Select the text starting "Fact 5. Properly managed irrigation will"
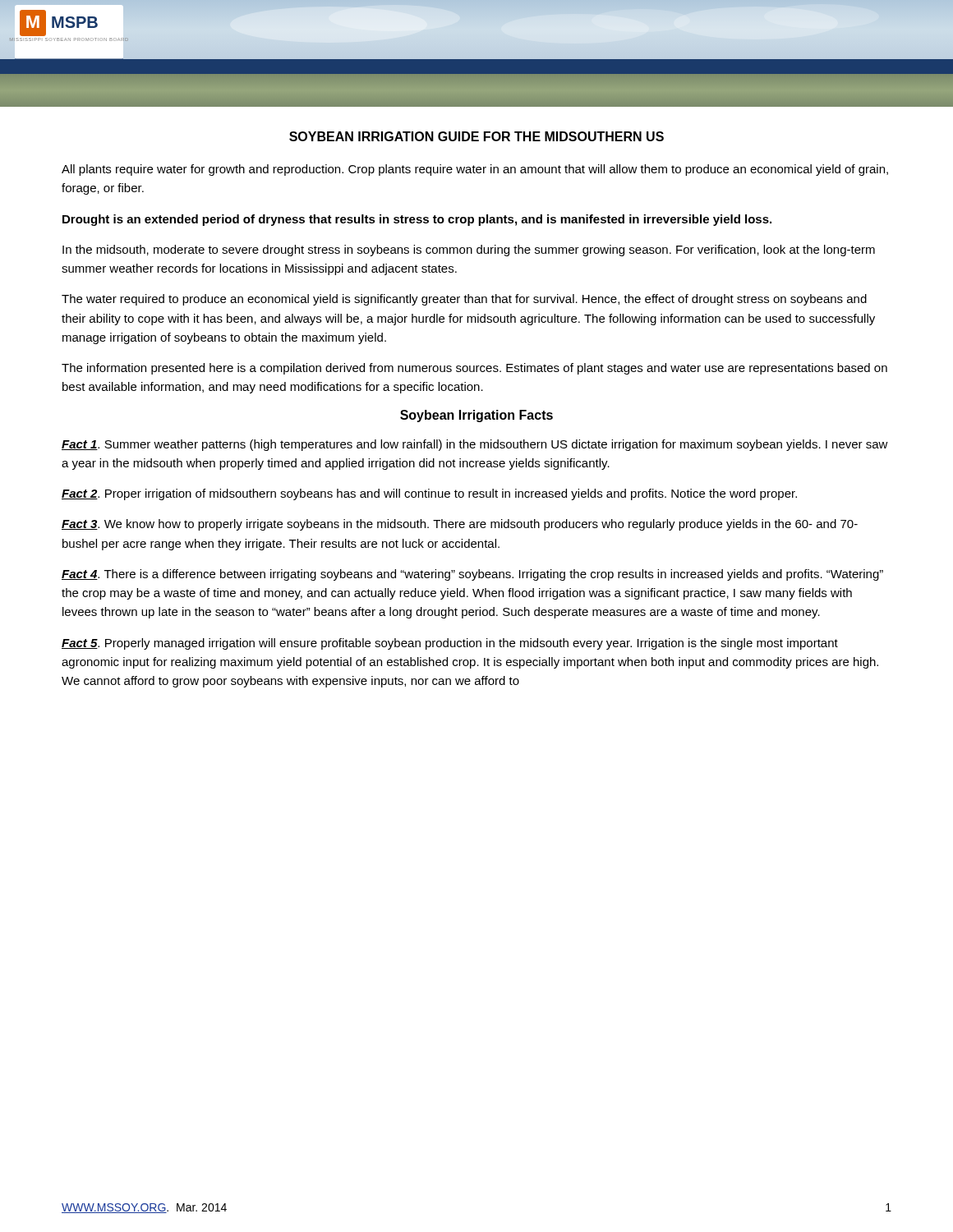 click(471, 661)
